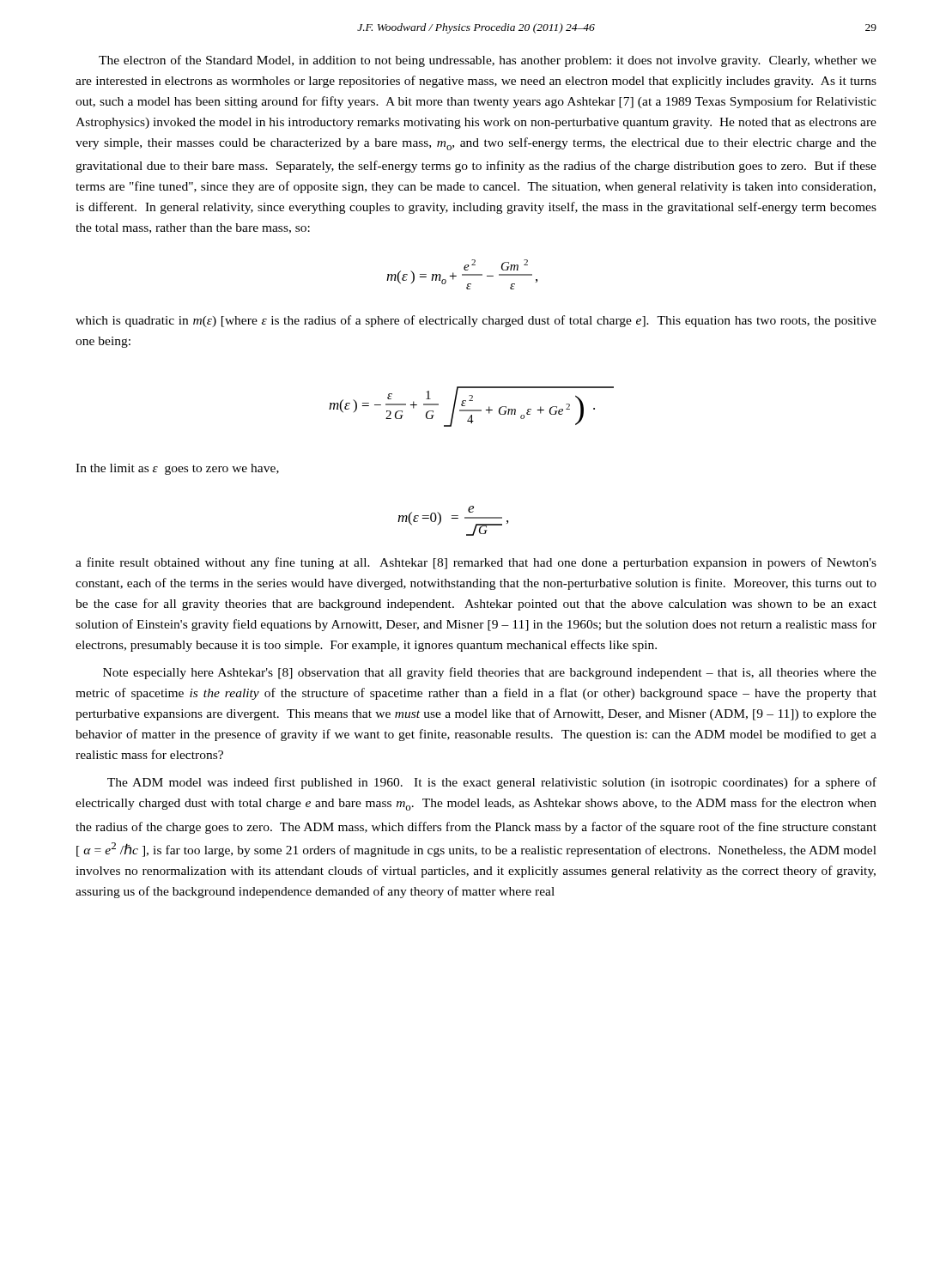The height and width of the screenshot is (1288, 952).
Task: Point to the block beginning "In the limit as ε goes to"
Action: [177, 468]
